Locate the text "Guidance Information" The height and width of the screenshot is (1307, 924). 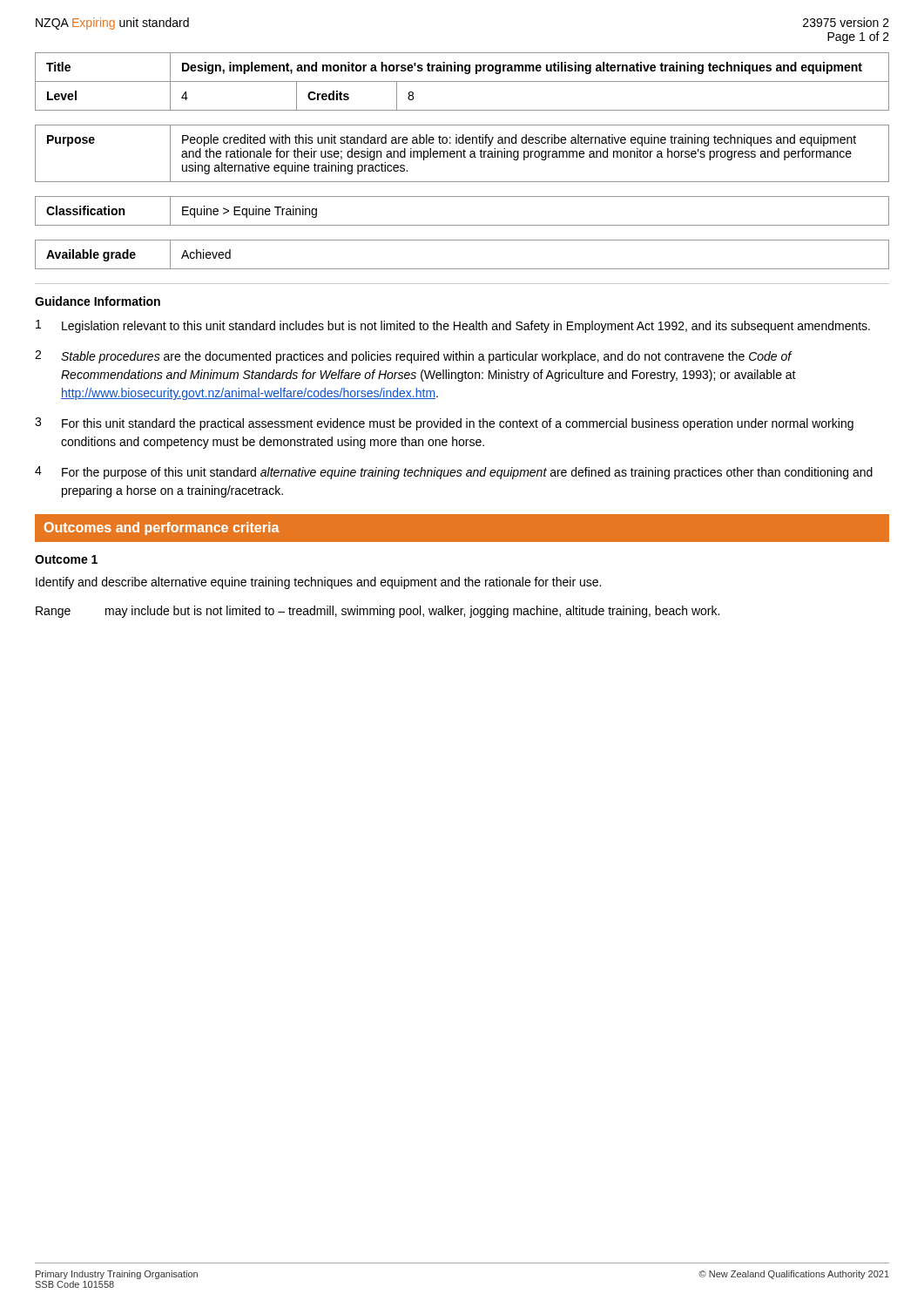click(x=98, y=301)
